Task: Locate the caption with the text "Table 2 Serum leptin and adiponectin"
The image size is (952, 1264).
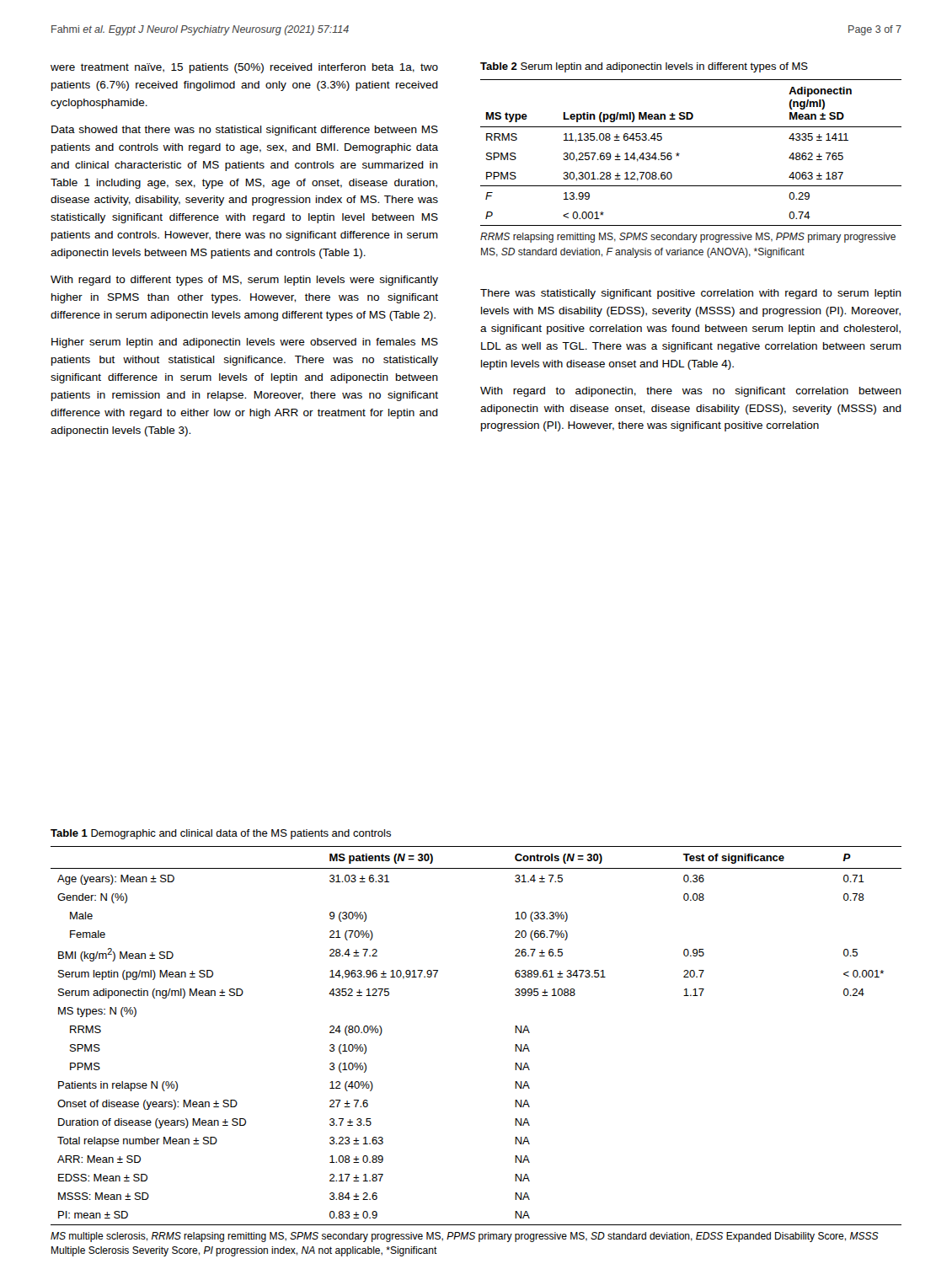Action: point(644,66)
